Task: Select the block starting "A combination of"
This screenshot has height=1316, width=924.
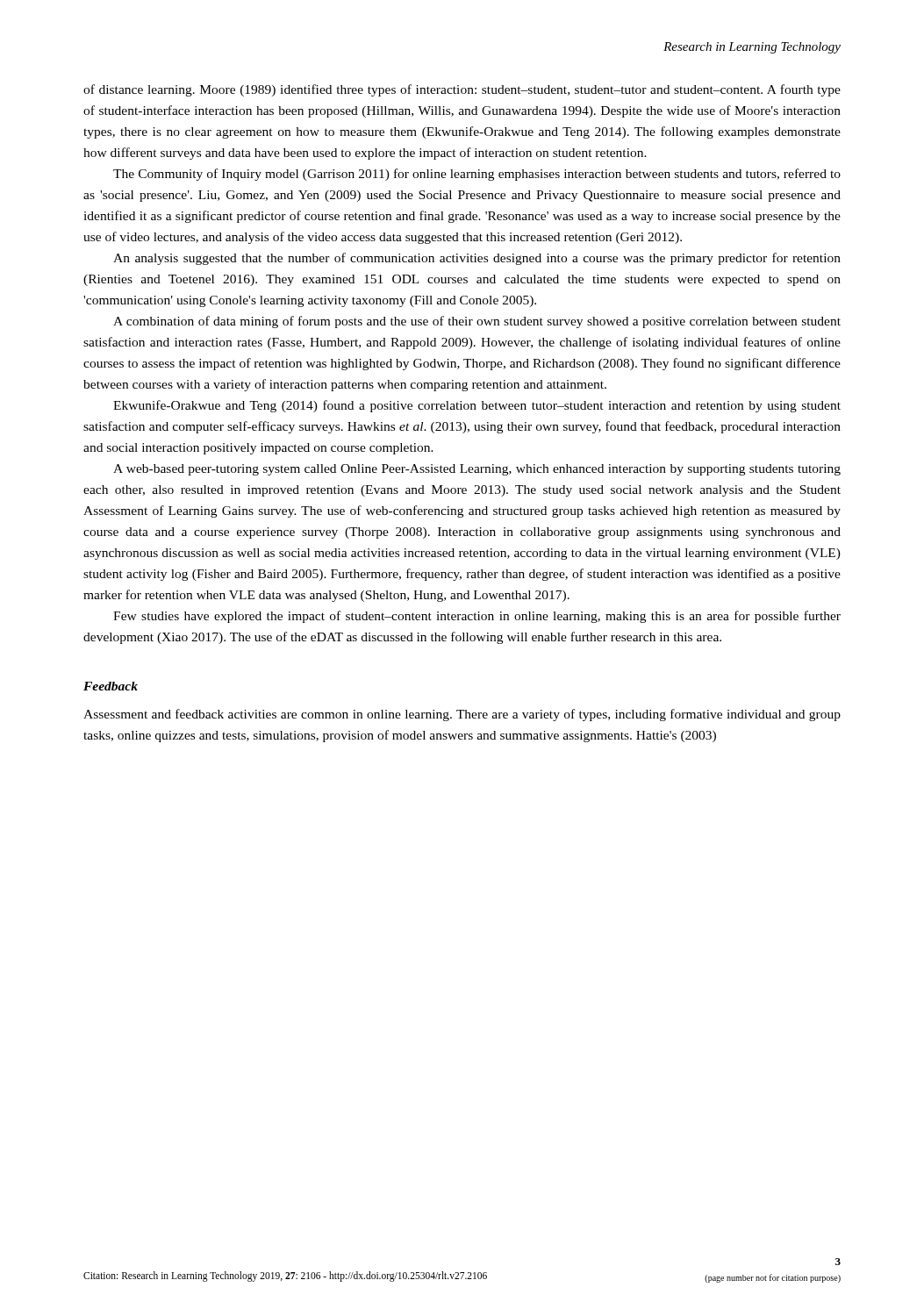Action: pyautogui.click(x=462, y=353)
